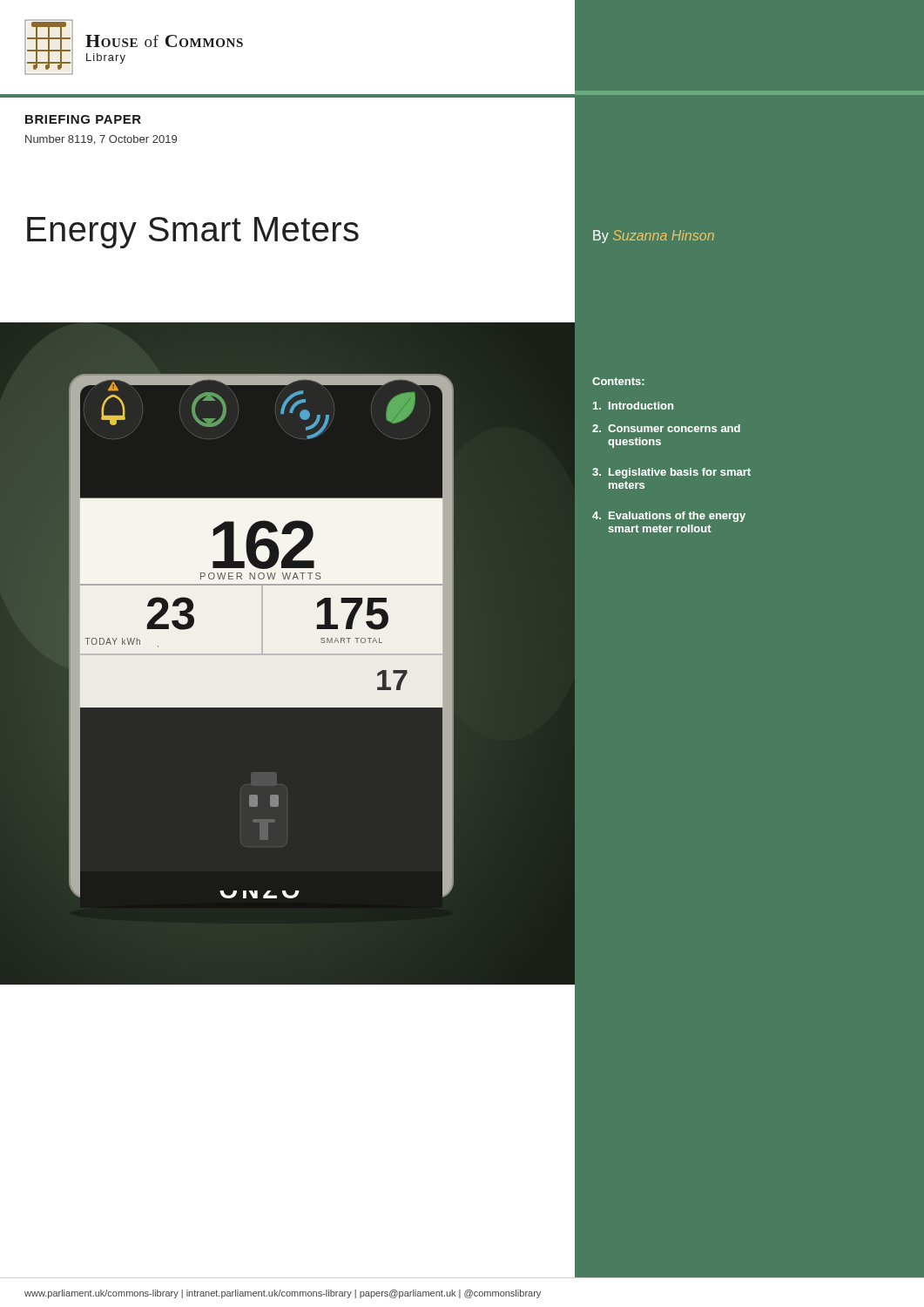
Task: Find the block starting "Number 8119, 7 October 2019"
Action: coord(101,139)
